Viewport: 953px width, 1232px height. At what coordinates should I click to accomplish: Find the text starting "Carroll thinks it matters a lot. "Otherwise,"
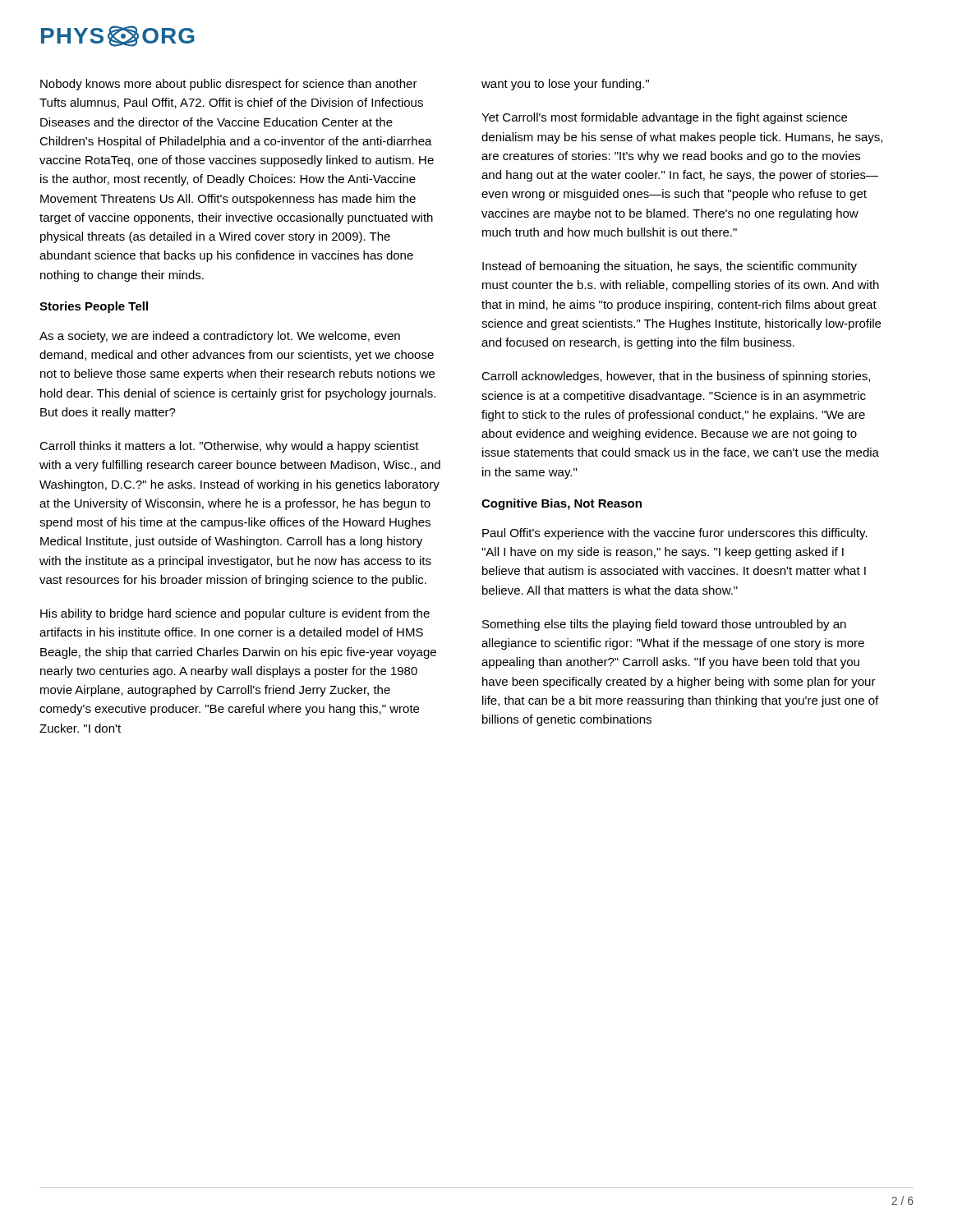(240, 512)
